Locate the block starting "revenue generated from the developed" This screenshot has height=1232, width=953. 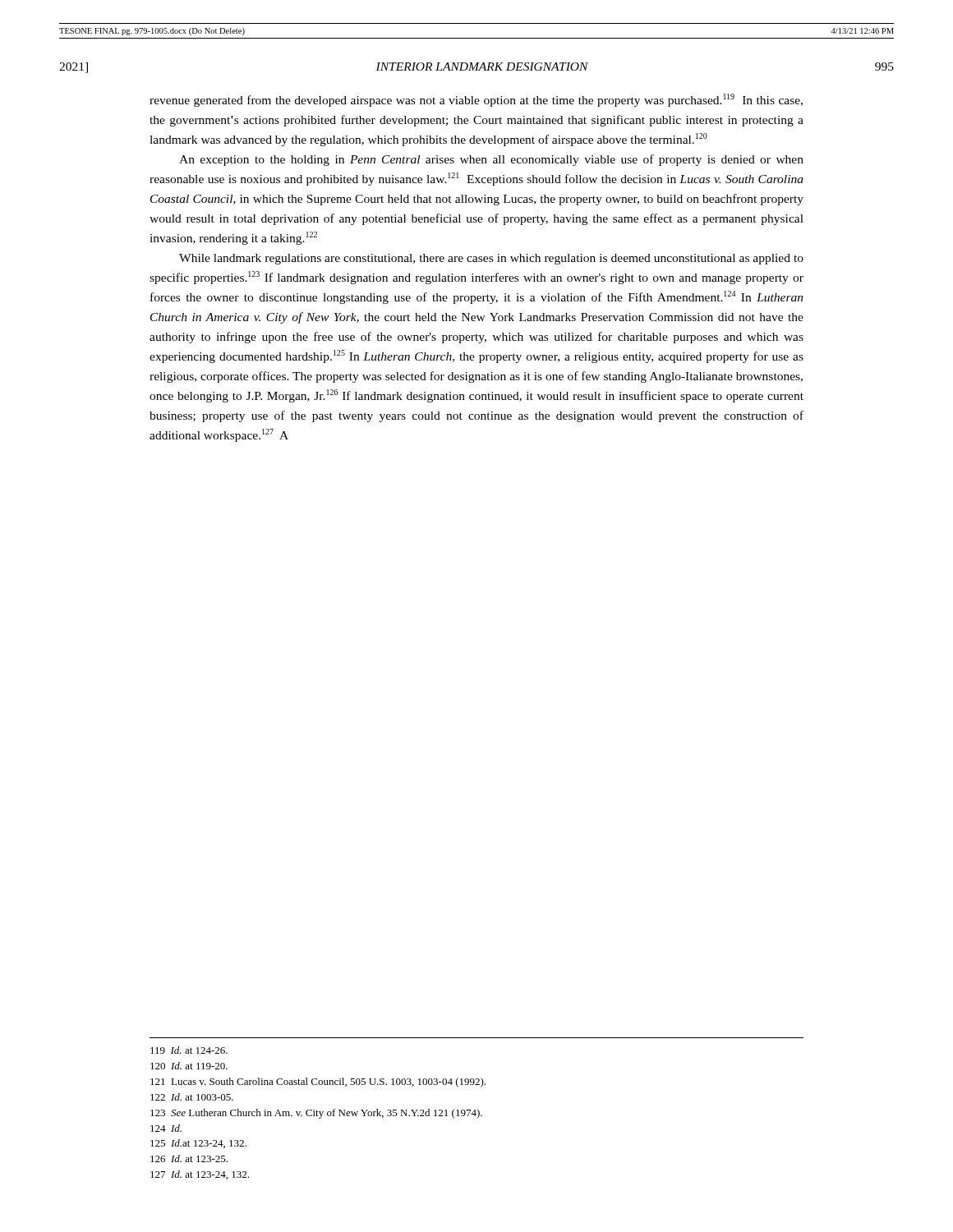pyautogui.click(x=476, y=268)
